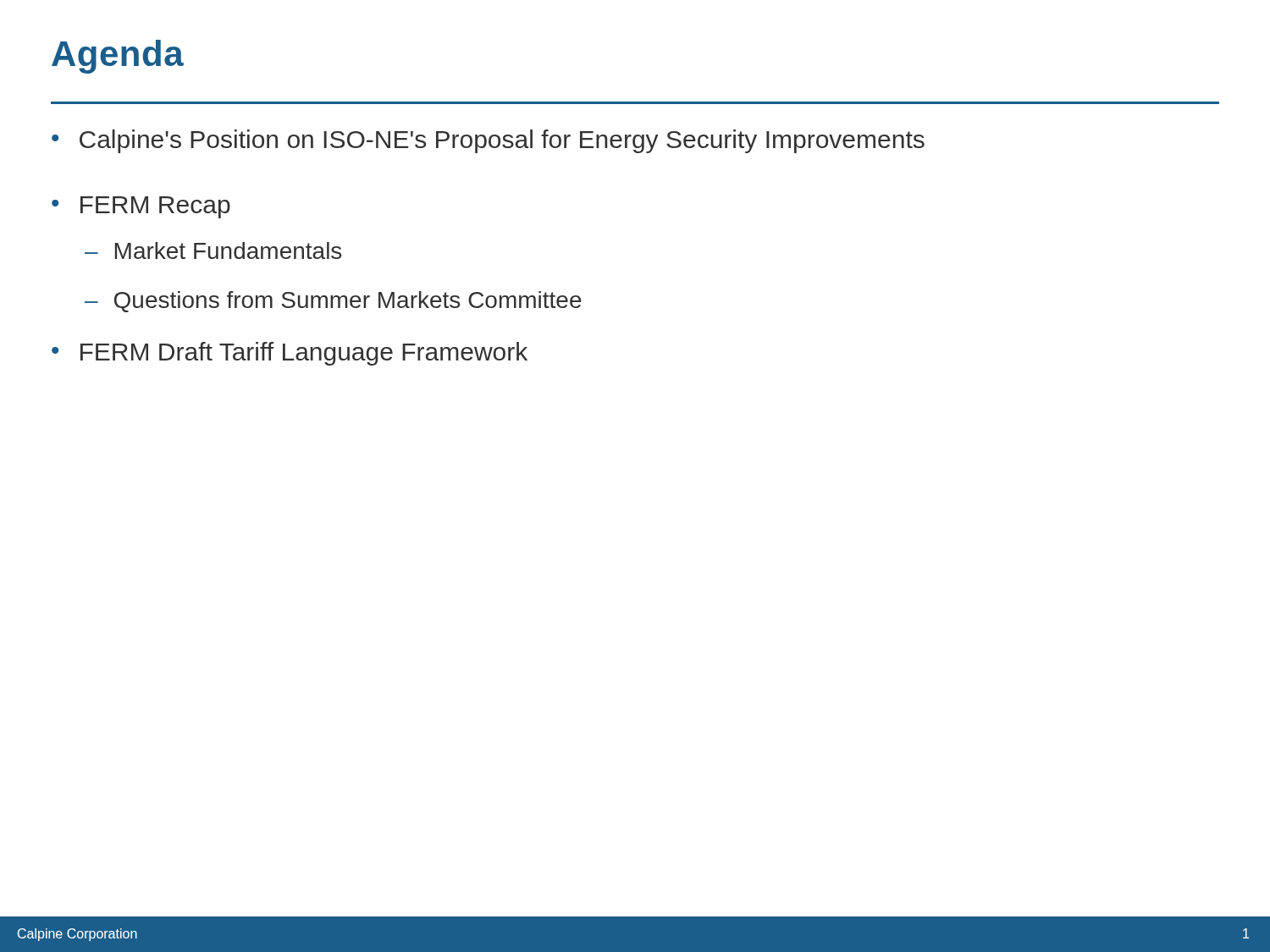This screenshot has width=1270, height=952.
Task: Locate the text "• FERM Recap"
Action: click(x=141, y=204)
